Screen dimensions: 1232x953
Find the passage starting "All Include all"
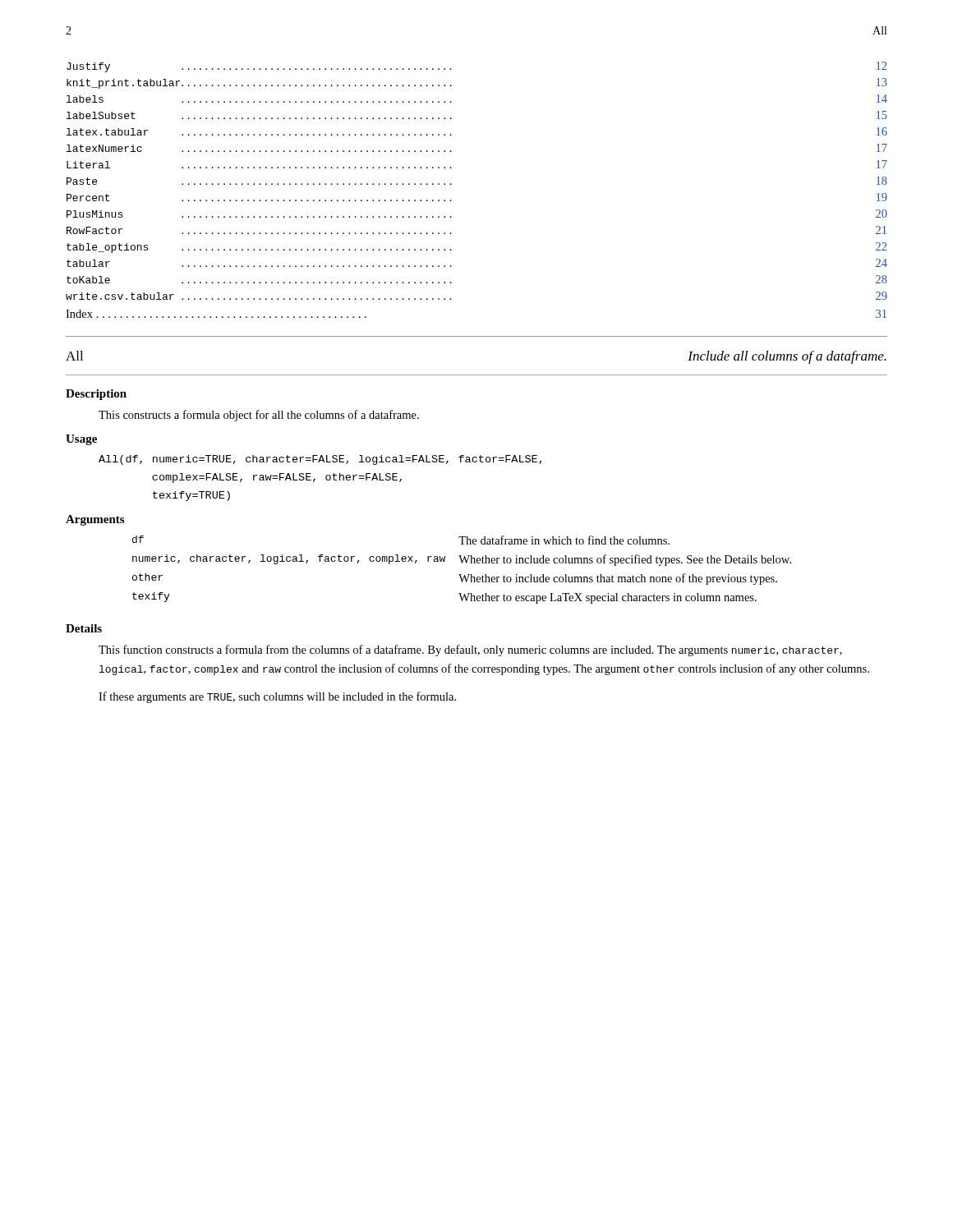click(x=72, y=357)
